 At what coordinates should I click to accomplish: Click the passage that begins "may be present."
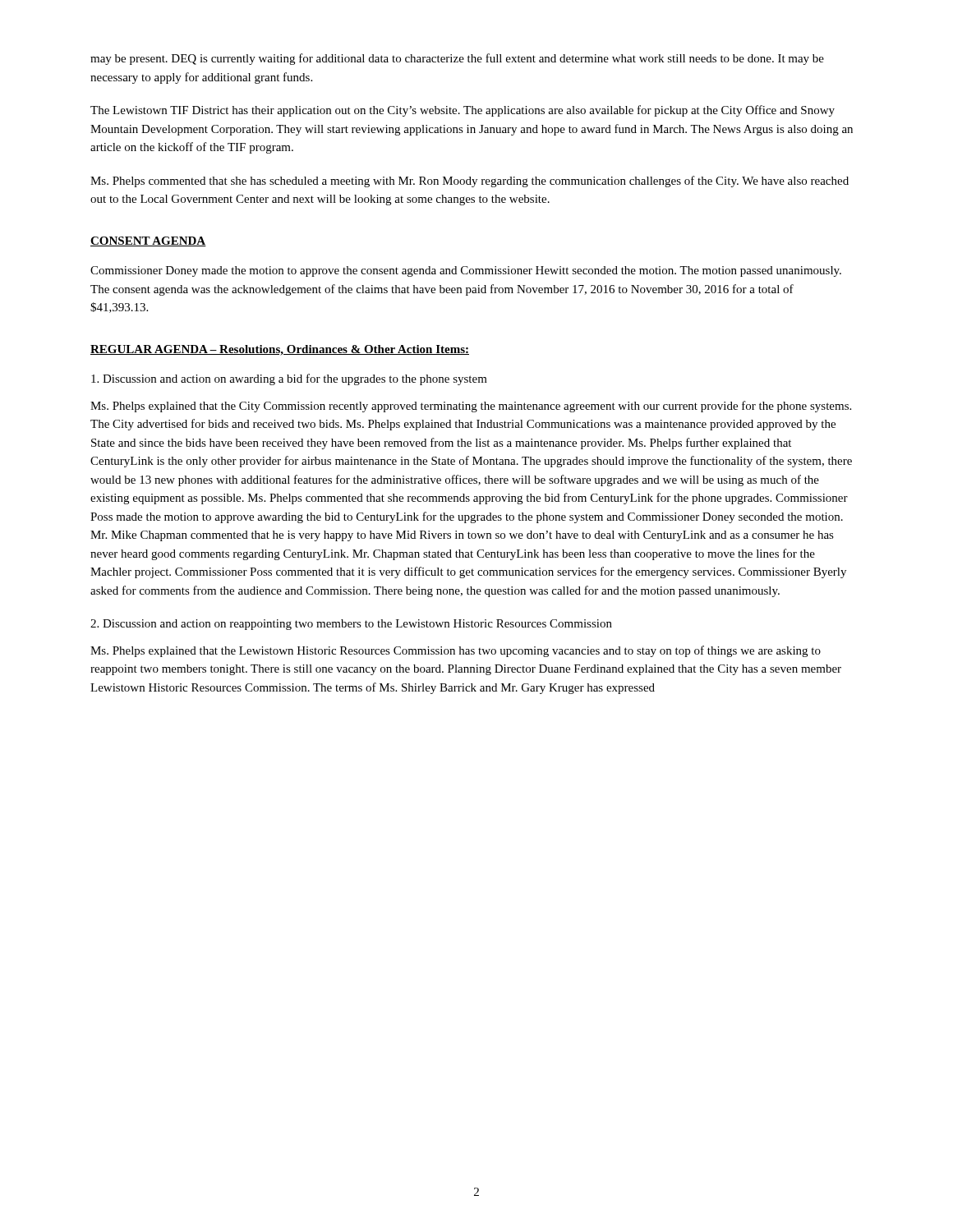click(x=457, y=68)
